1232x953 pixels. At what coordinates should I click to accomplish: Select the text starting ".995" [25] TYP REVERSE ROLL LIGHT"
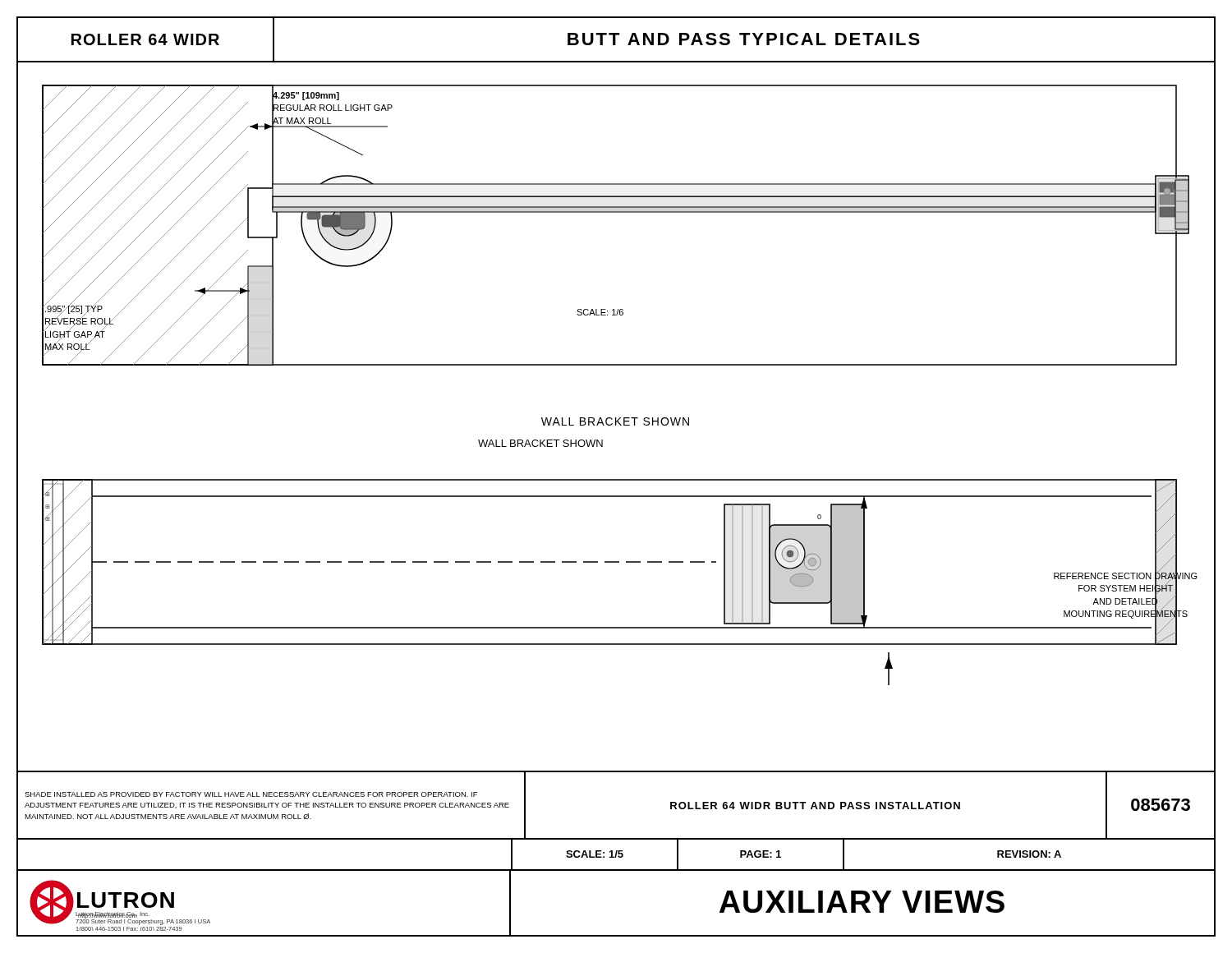79,328
